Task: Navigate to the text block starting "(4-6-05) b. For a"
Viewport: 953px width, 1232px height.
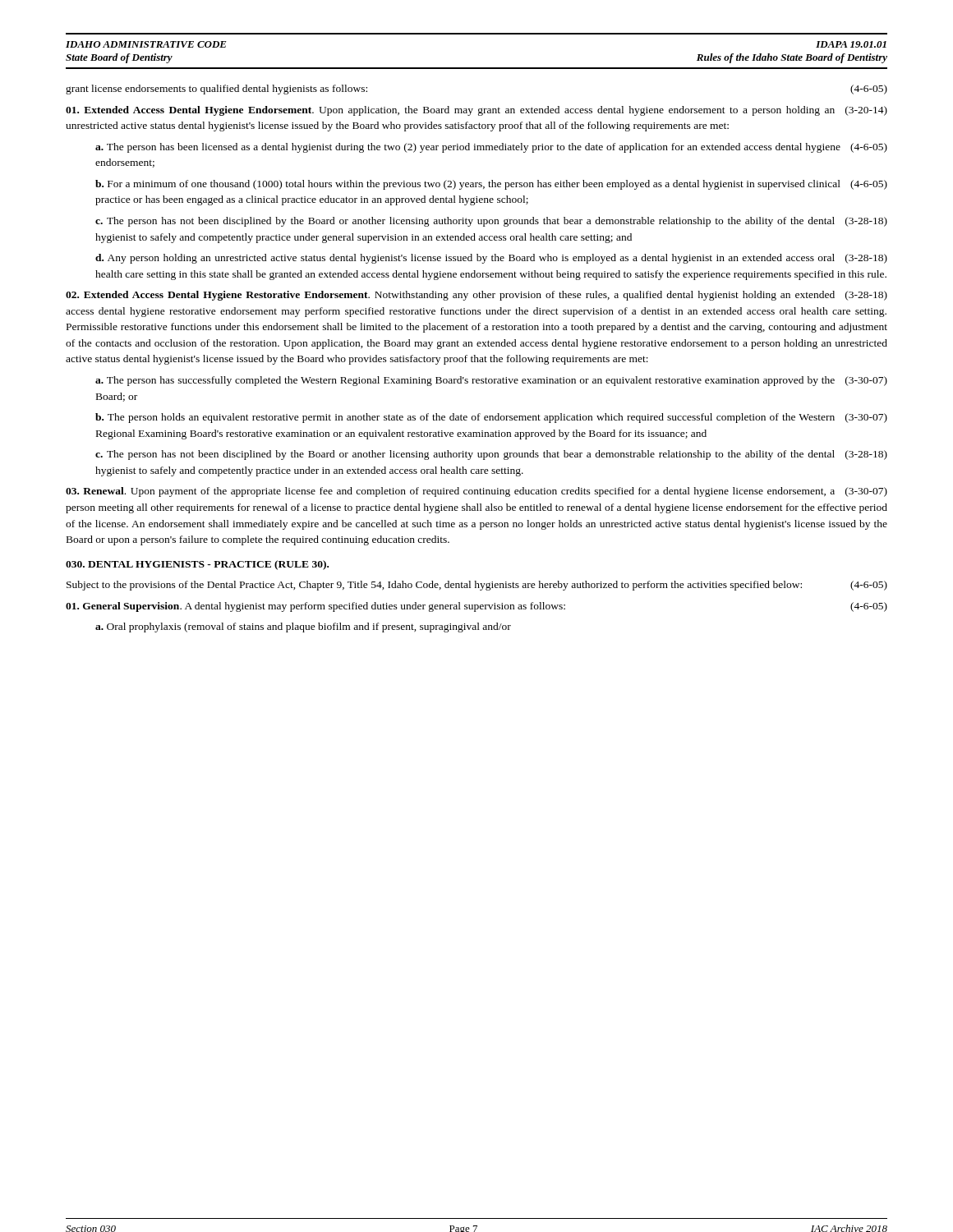Action: 491,191
